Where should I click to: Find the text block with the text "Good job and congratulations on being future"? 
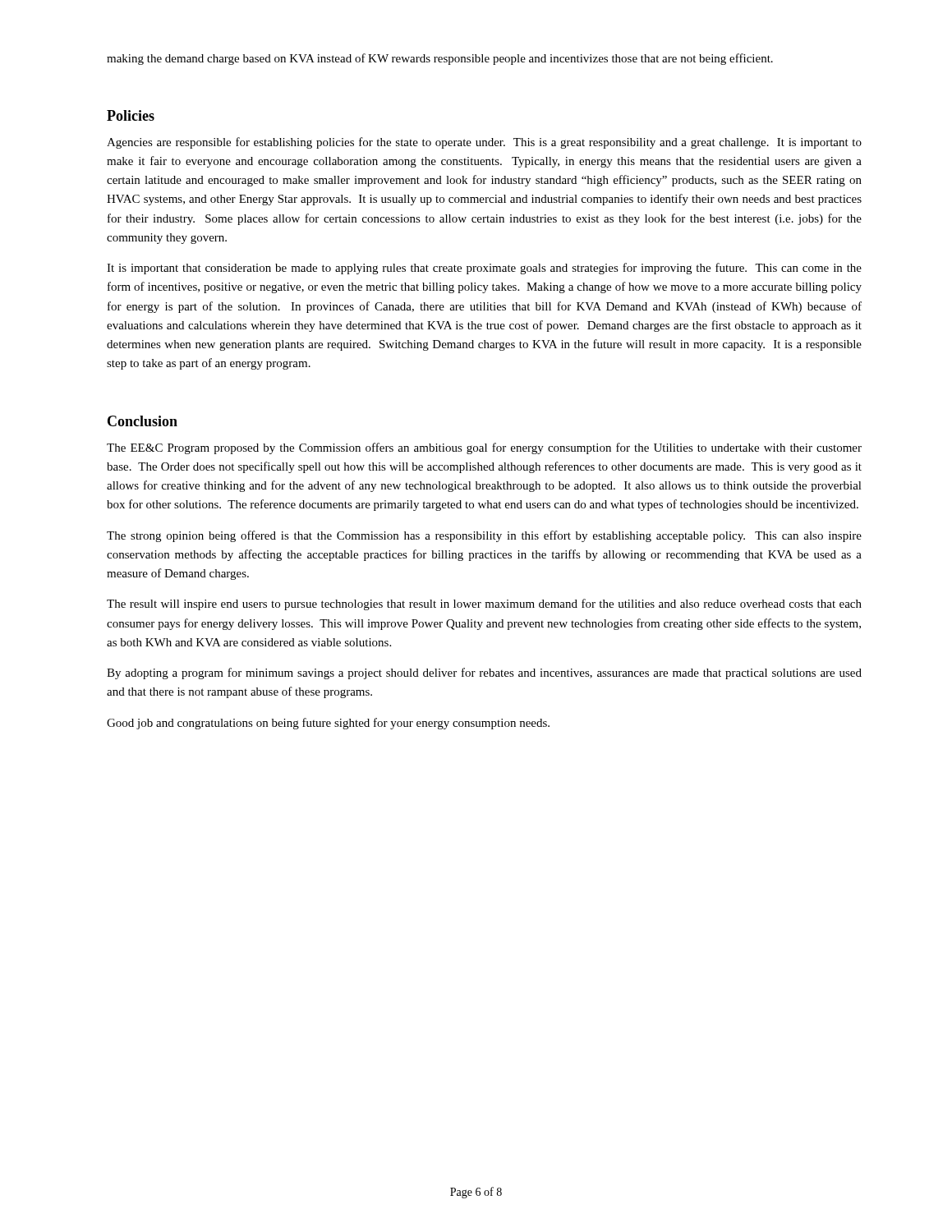[x=329, y=722]
